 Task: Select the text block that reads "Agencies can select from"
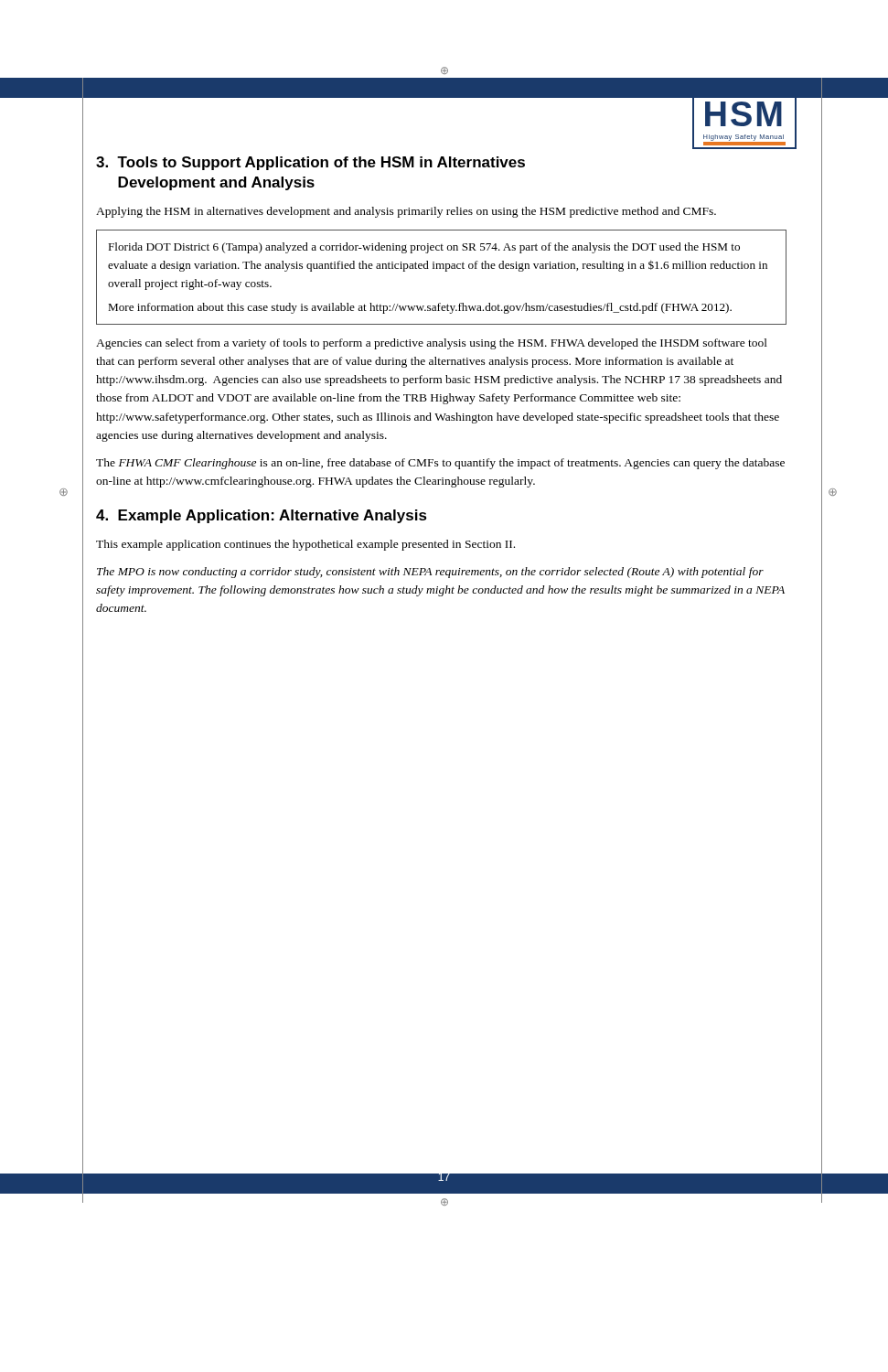pos(439,388)
